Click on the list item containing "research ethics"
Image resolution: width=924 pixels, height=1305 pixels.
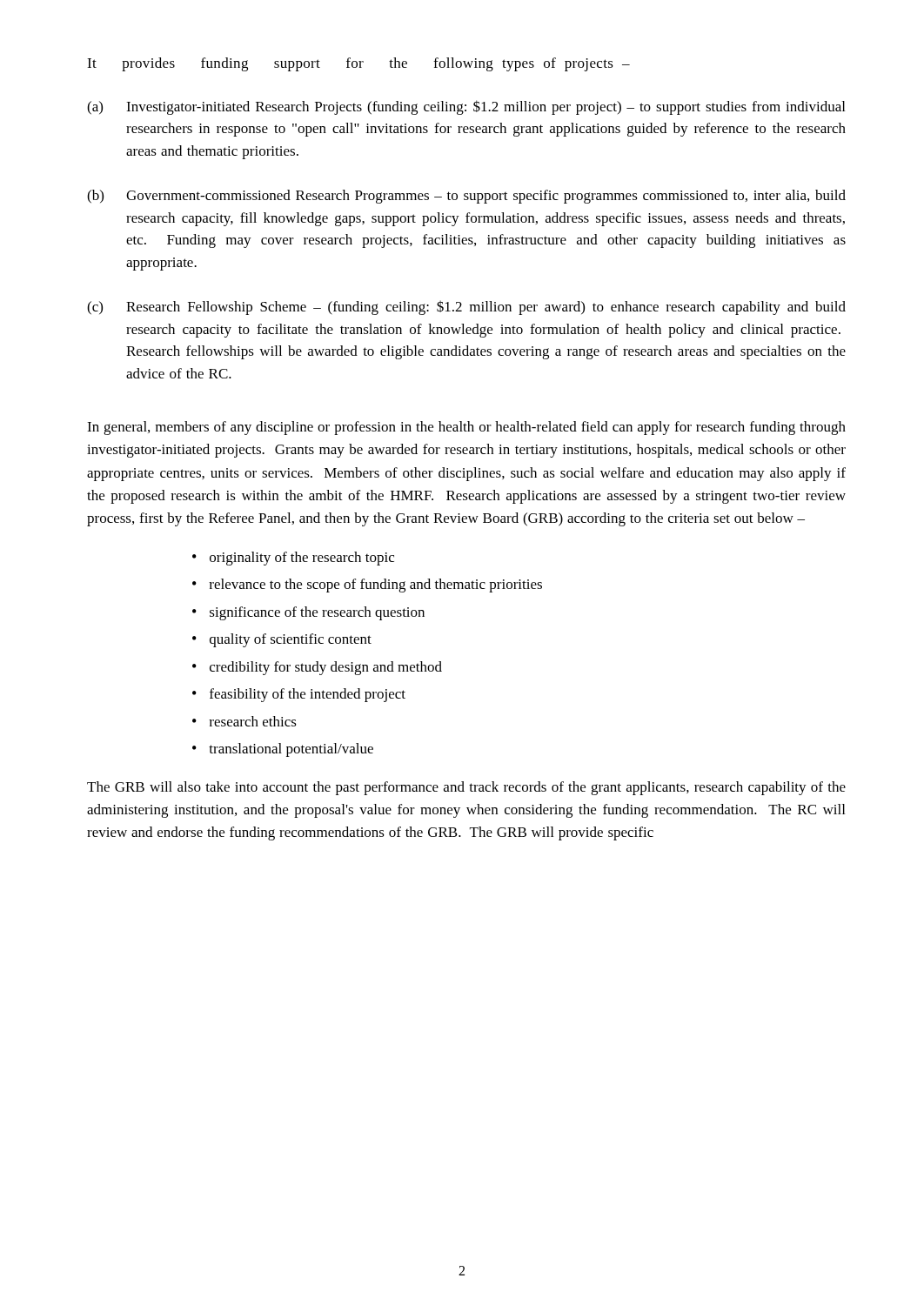253,721
